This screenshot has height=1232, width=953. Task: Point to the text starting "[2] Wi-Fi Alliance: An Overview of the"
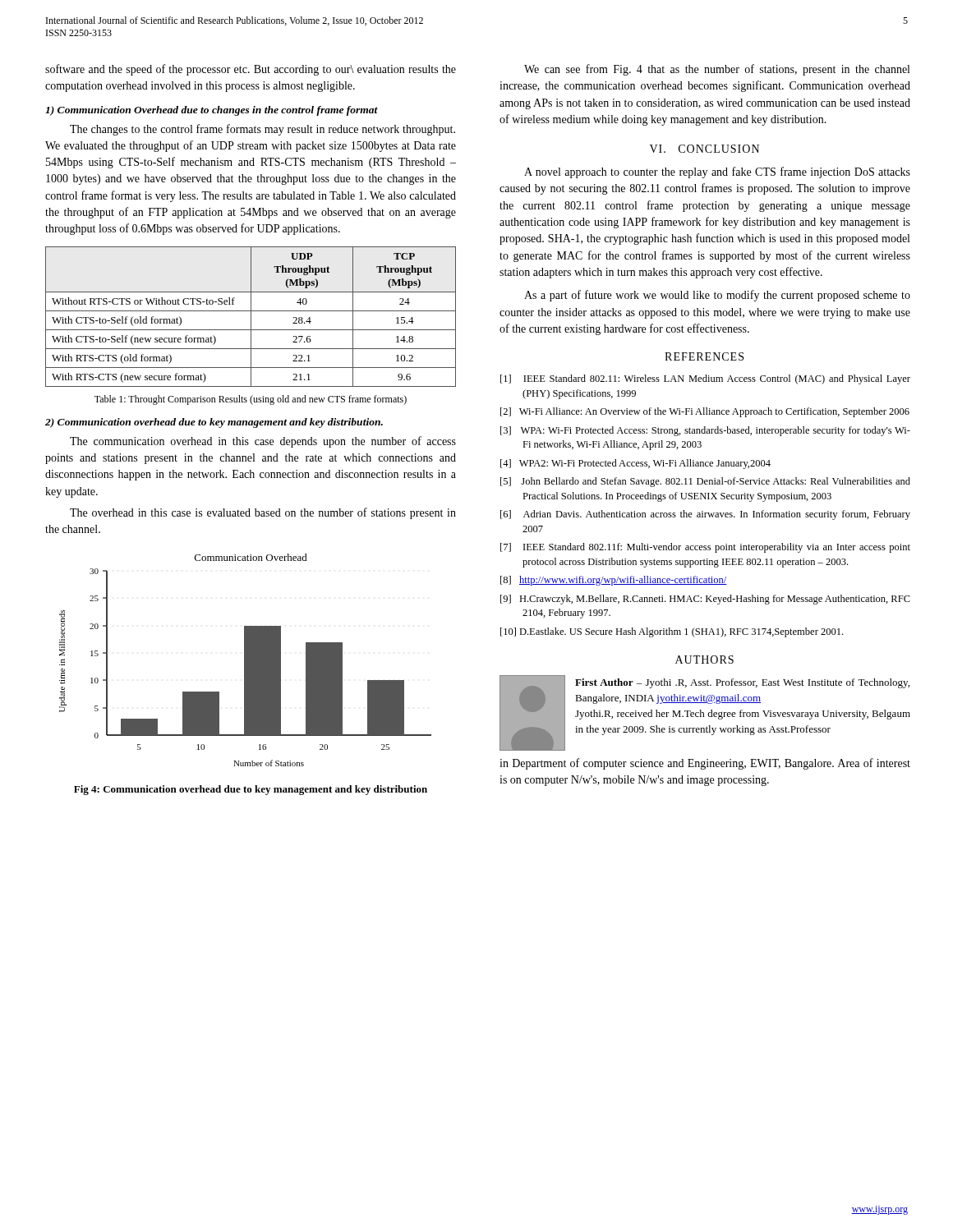pyautogui.click(x=705, y=412)
